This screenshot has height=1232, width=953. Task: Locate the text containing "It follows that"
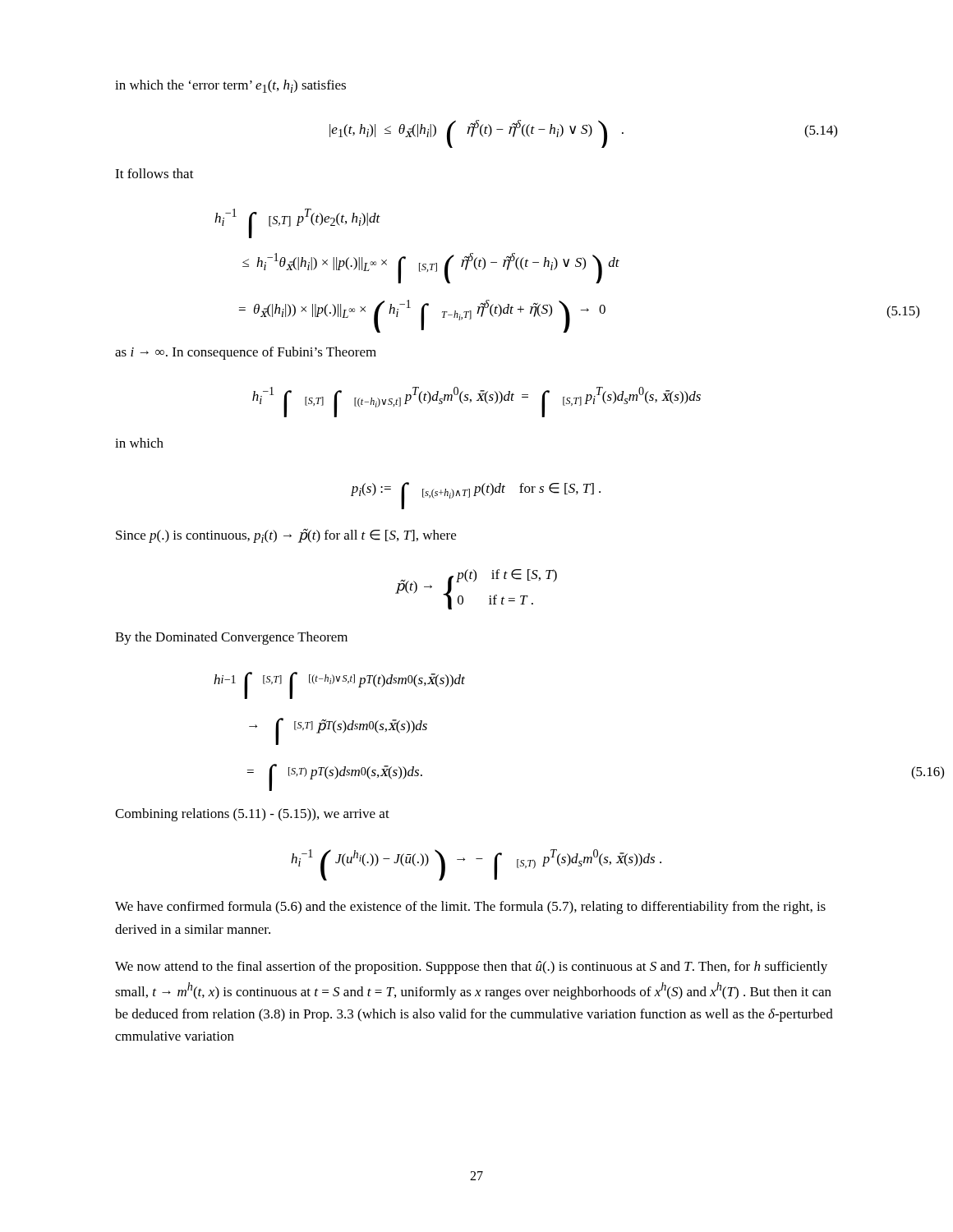click(x=154, y=174)
